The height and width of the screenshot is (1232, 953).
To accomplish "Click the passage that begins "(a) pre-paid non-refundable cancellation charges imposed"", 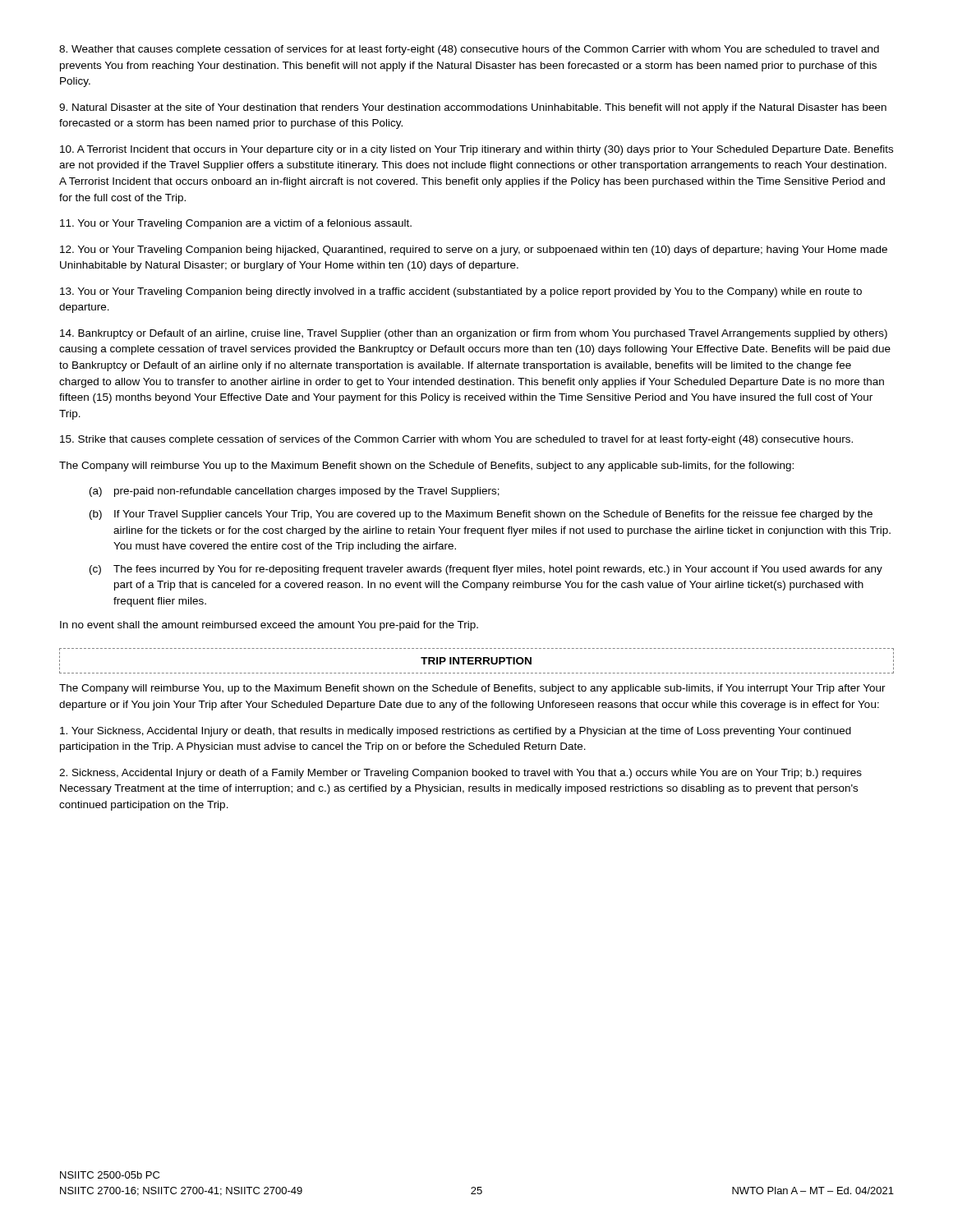I will tap(294, 491).
